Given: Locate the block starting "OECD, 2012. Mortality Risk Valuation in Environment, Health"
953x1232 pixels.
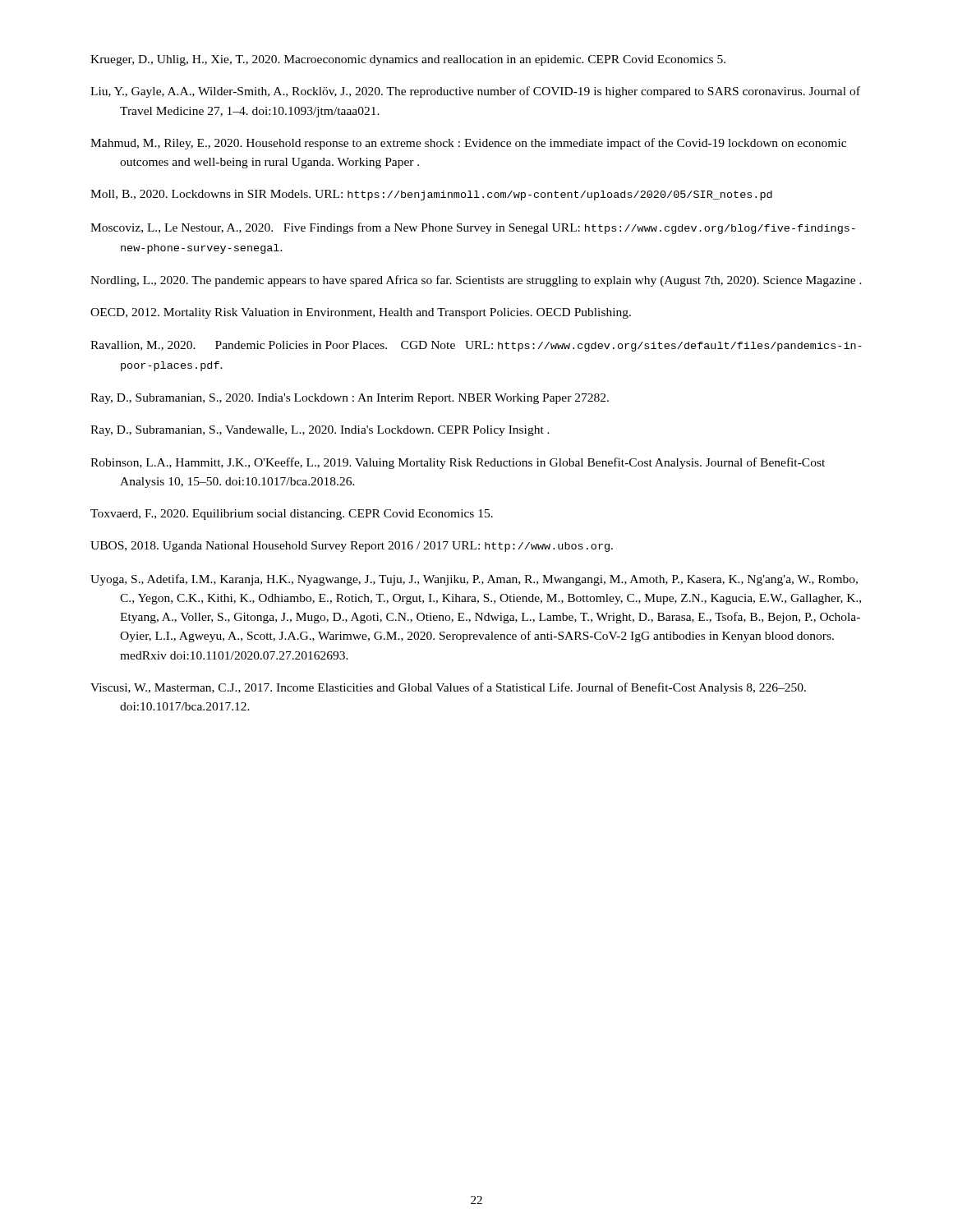Looking at the screenshot, I should coord(361,312).
